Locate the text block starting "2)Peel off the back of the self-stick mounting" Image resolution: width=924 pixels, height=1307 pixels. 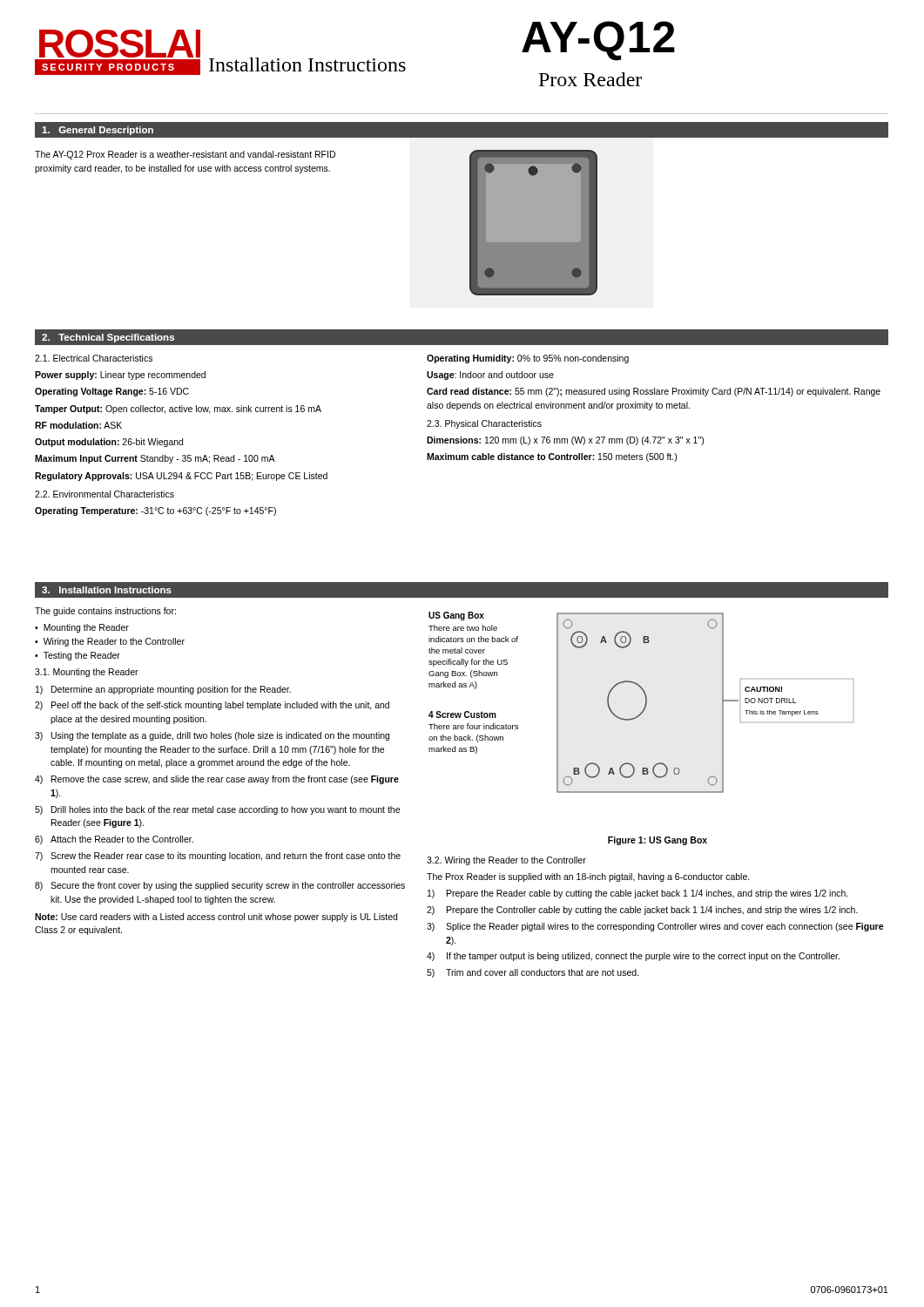coord(222,713)
